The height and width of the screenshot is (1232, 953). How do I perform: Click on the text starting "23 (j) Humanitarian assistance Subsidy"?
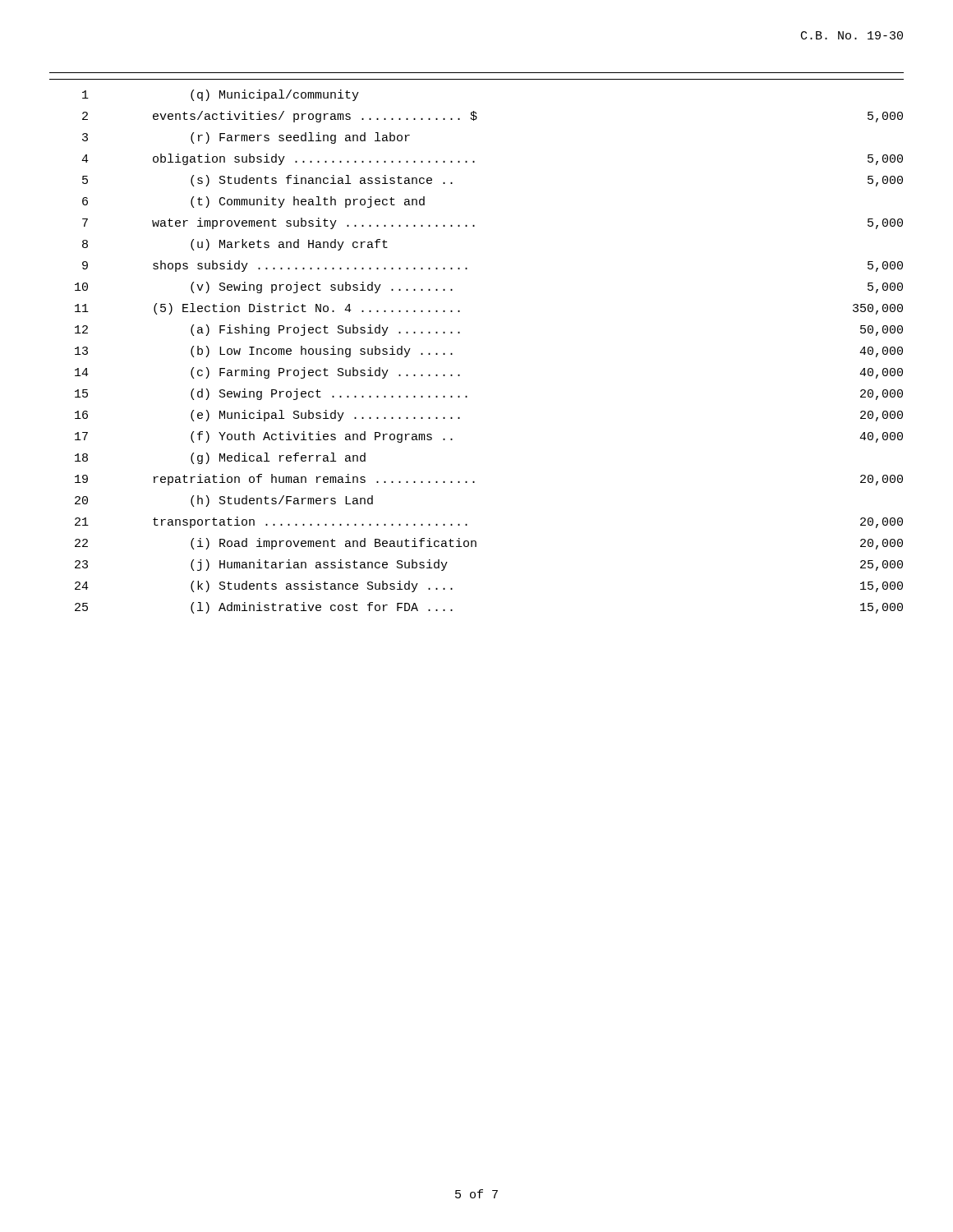coord(78,565)
